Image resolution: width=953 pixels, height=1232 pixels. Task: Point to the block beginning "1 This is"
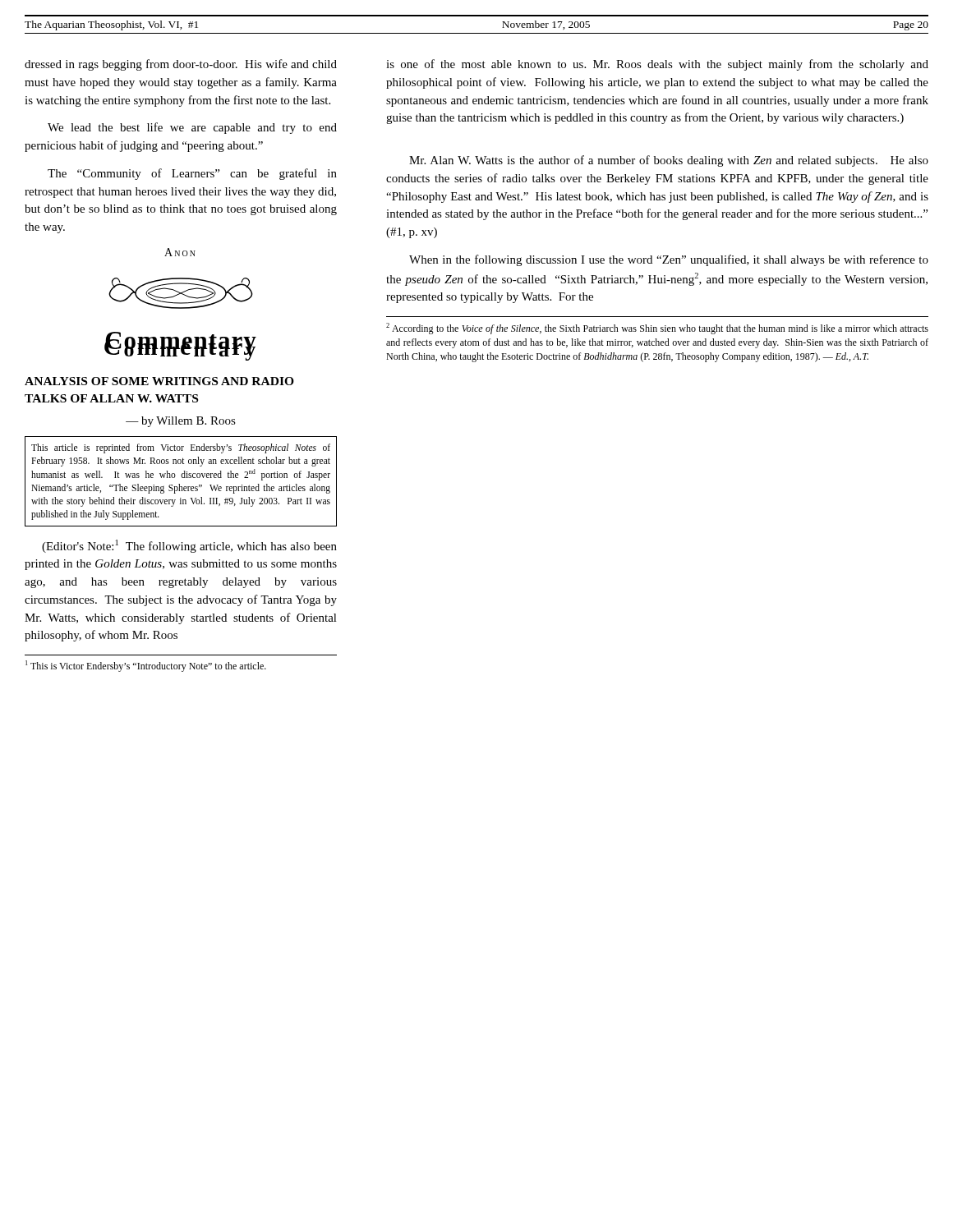click(x=146, y=666)
